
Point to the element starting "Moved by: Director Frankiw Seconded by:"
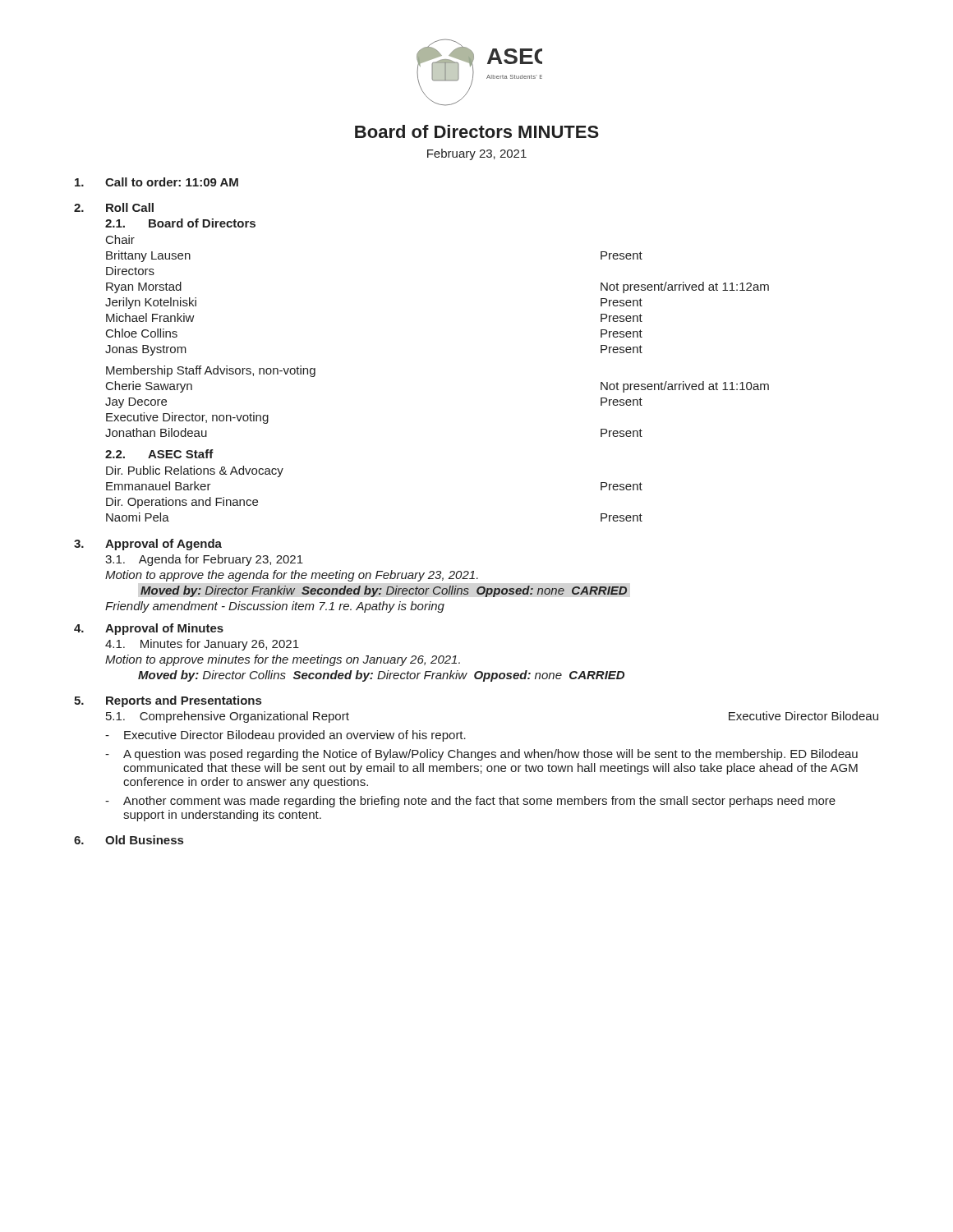click(x=384, y=590)
